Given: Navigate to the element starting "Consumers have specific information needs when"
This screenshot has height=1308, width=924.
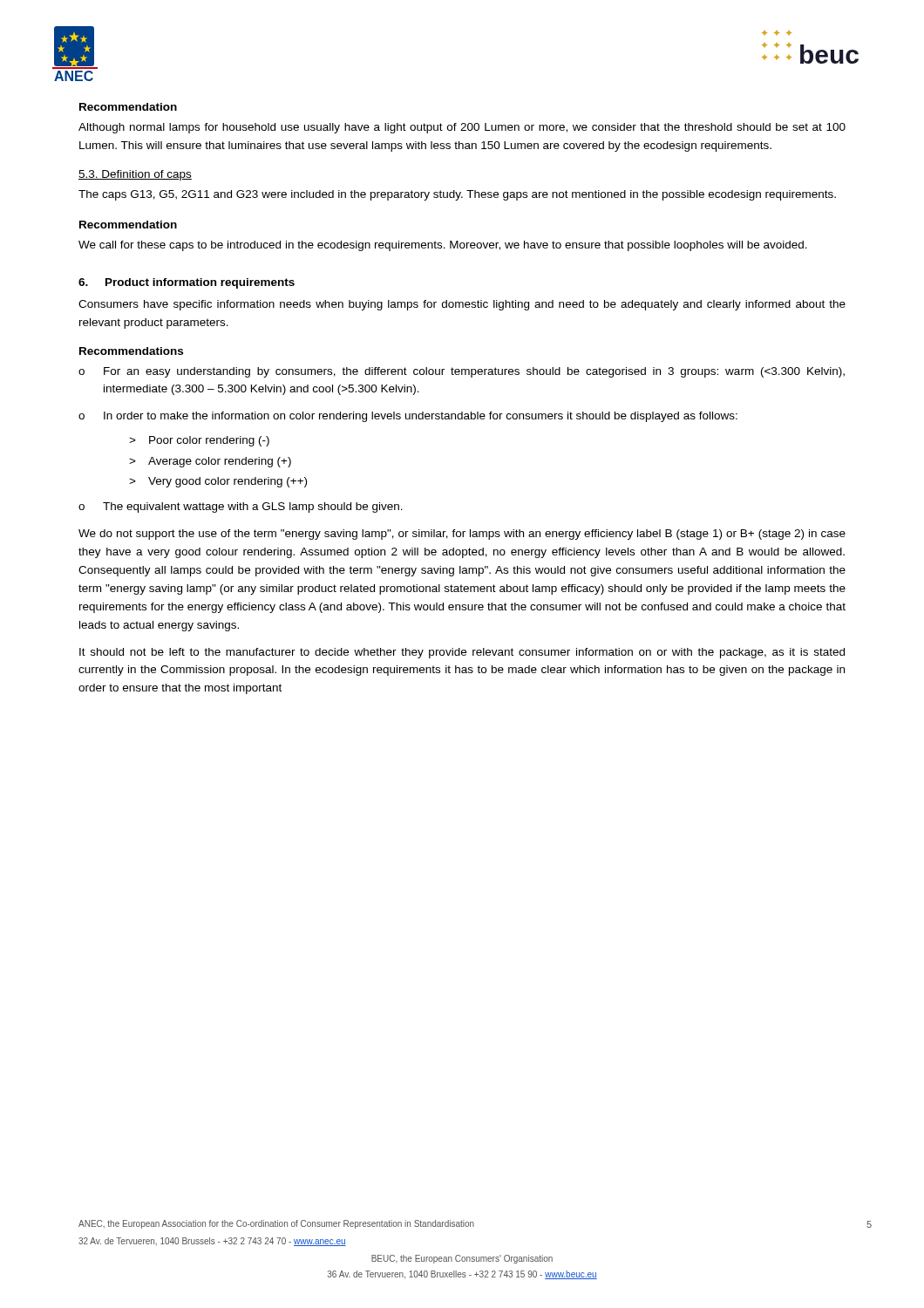Looking at the screenshot, I should coord(462,313).
